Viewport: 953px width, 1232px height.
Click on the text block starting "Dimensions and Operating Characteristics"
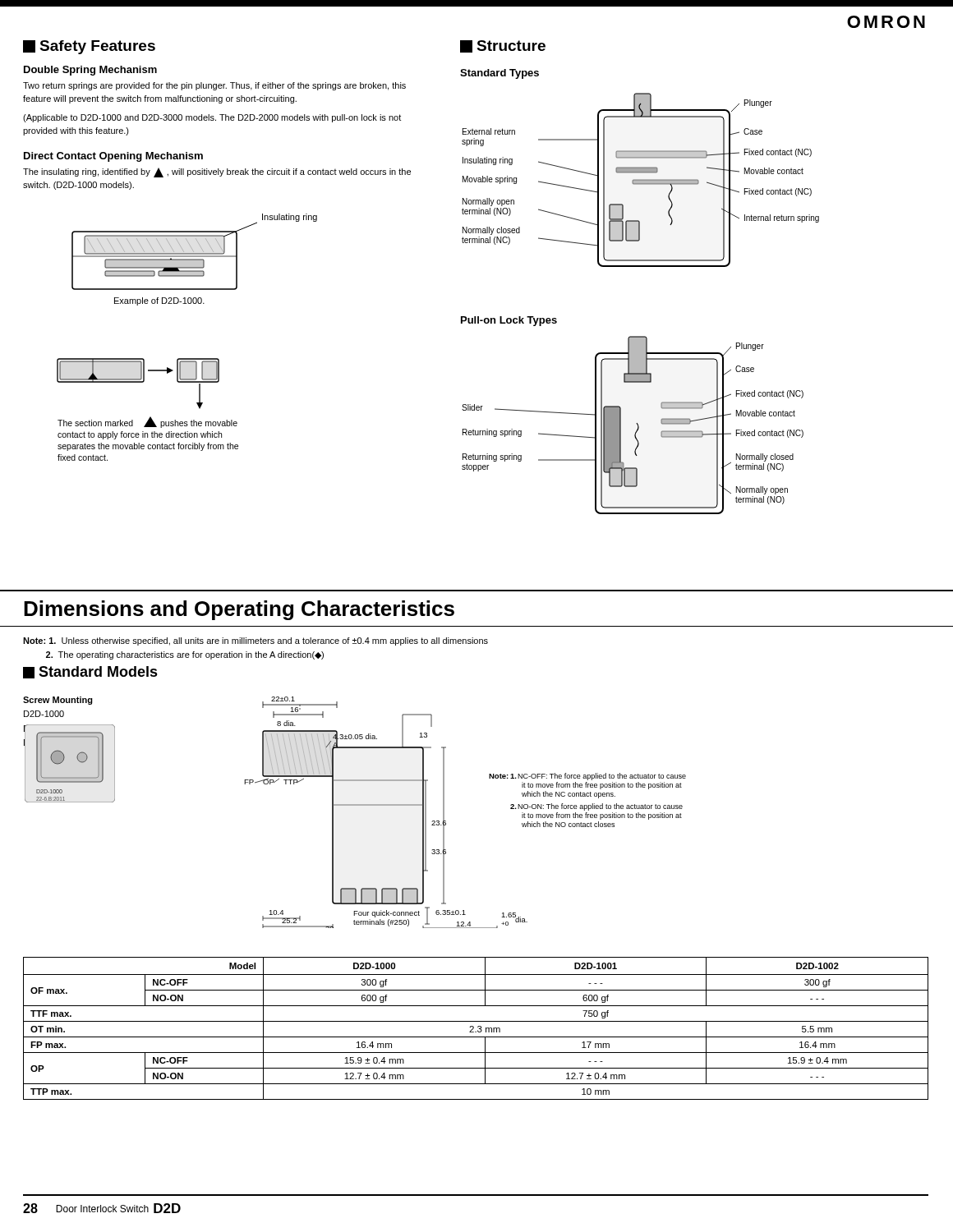coord(239,609)
